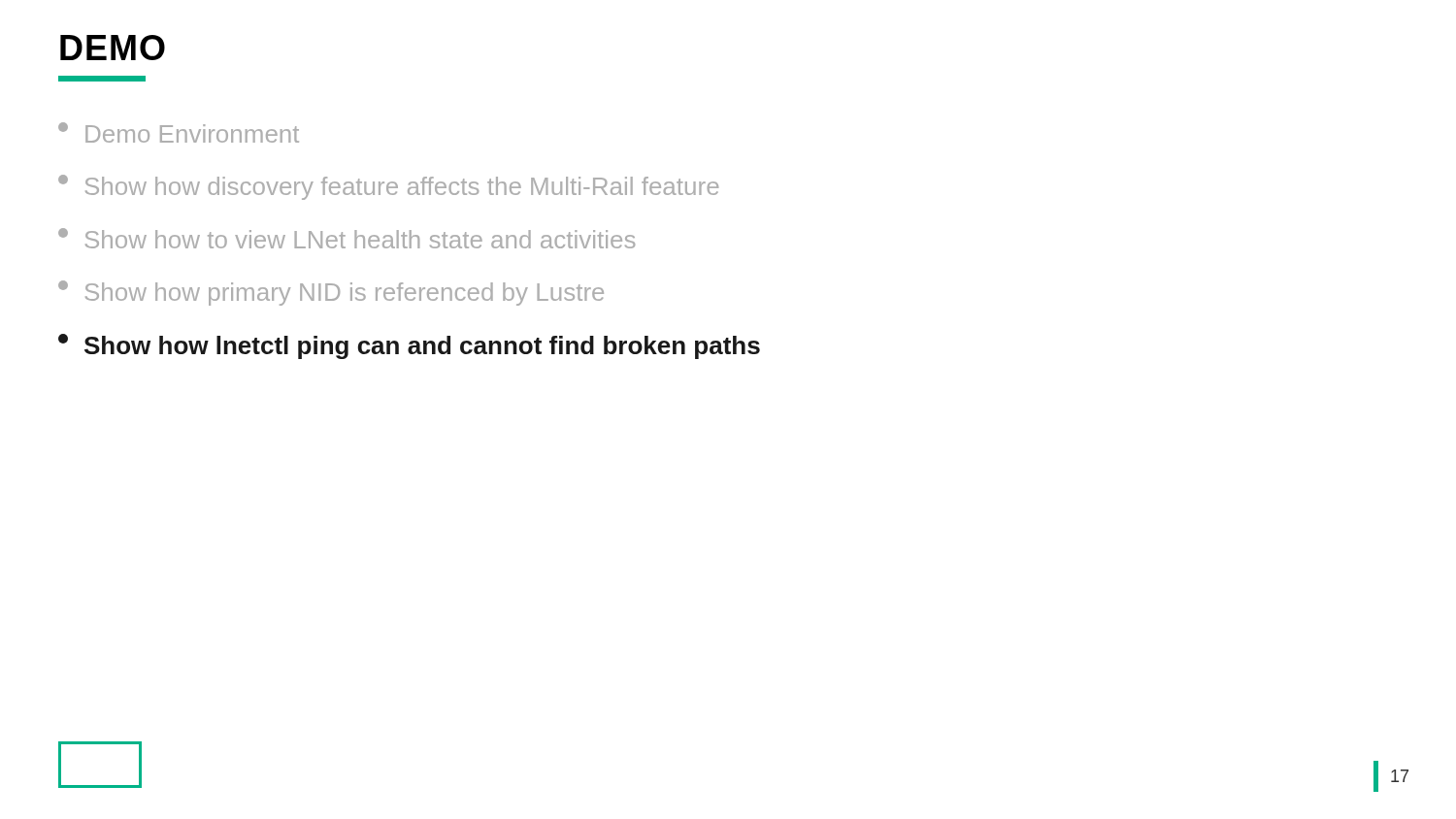The height and width of the screenshot is (819, 1456).
Task: Click the passage that begins "Show how primary NID is referenced"
Action: click(x=332, y=292)
